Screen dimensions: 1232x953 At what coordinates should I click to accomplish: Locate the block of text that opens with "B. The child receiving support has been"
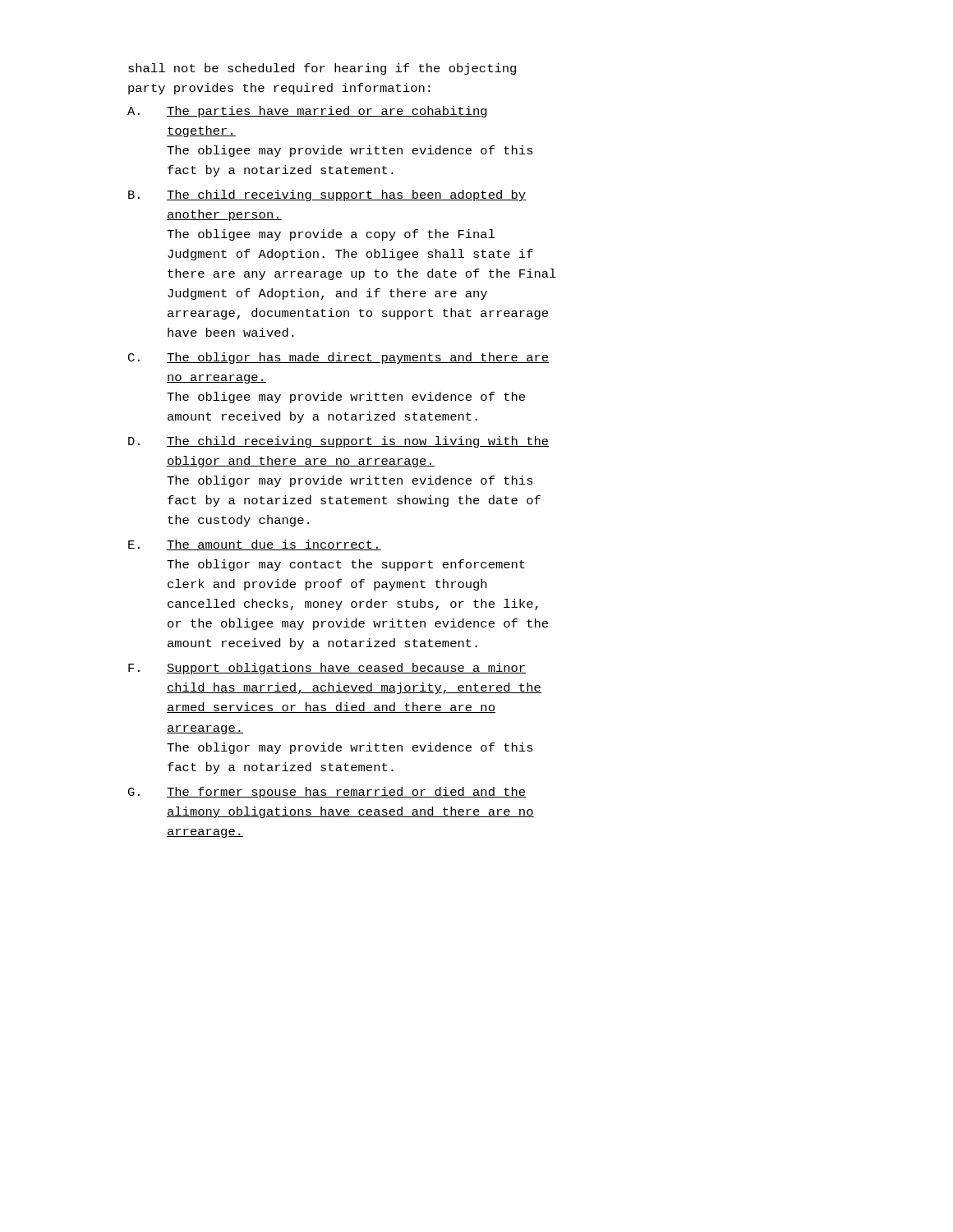468,265
